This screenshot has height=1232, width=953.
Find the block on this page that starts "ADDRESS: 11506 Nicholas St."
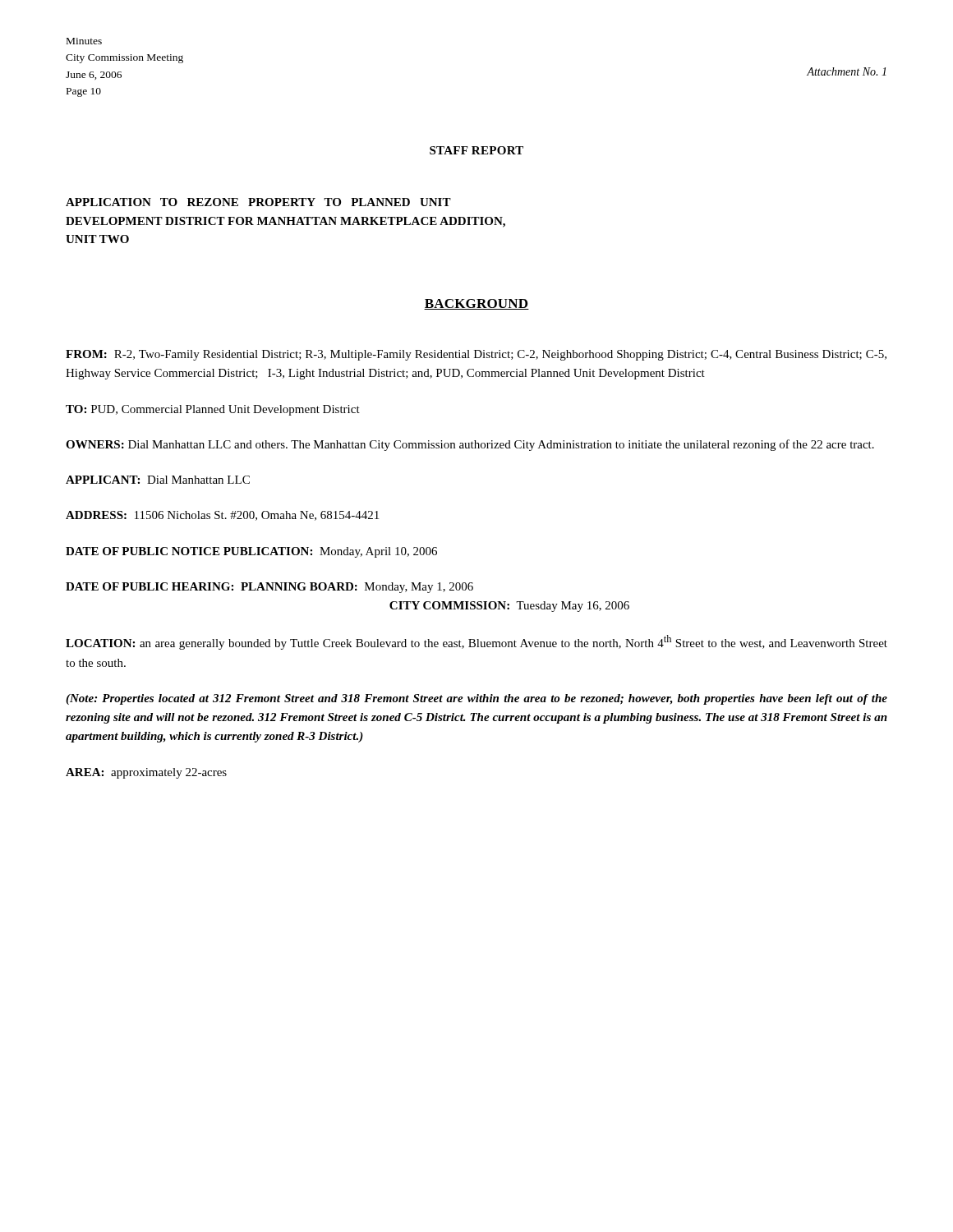coord(223,515)
